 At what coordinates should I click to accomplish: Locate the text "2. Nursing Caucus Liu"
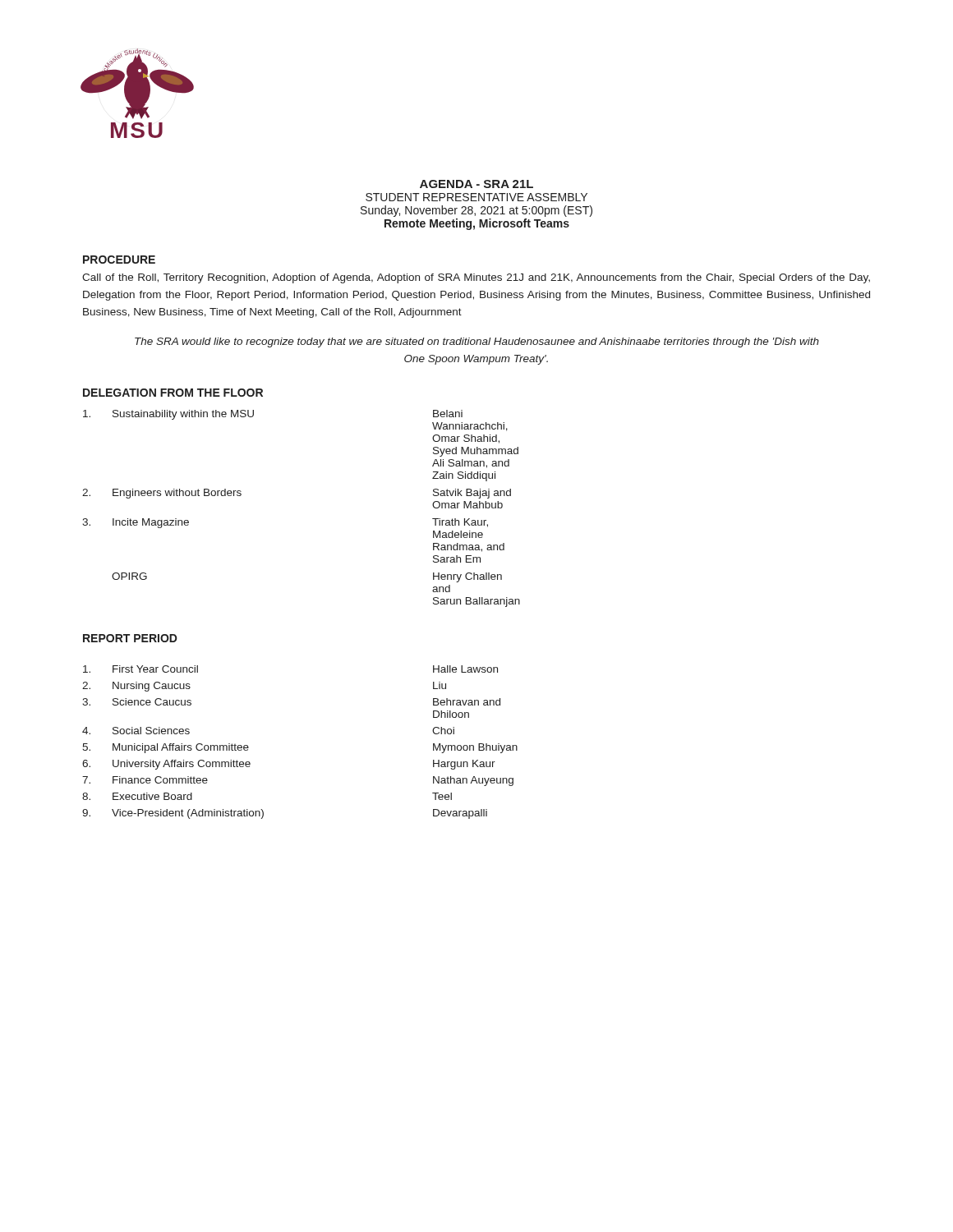(146, 688)
